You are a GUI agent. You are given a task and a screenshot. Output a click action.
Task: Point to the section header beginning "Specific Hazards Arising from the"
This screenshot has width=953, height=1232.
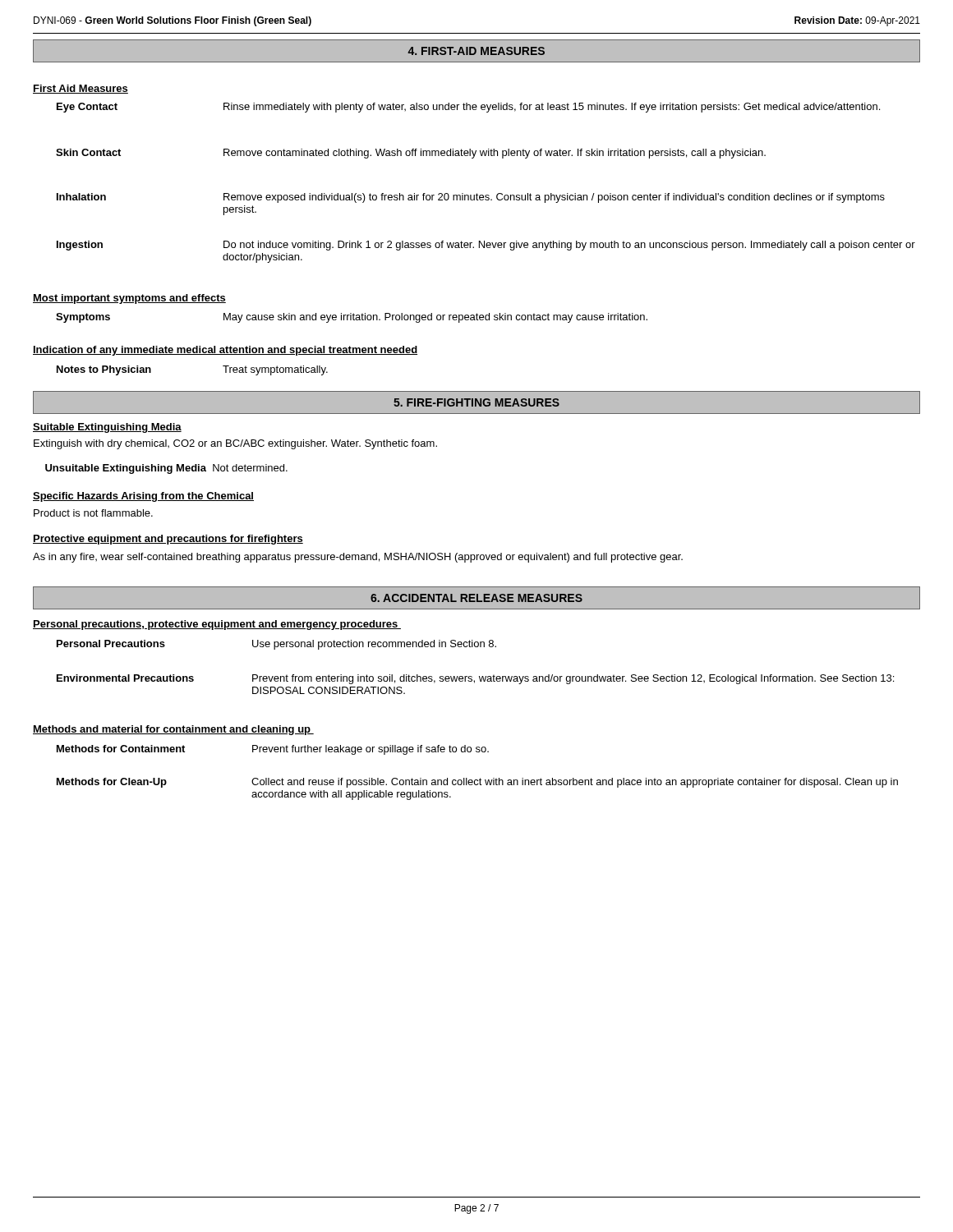tap(143, 496)
